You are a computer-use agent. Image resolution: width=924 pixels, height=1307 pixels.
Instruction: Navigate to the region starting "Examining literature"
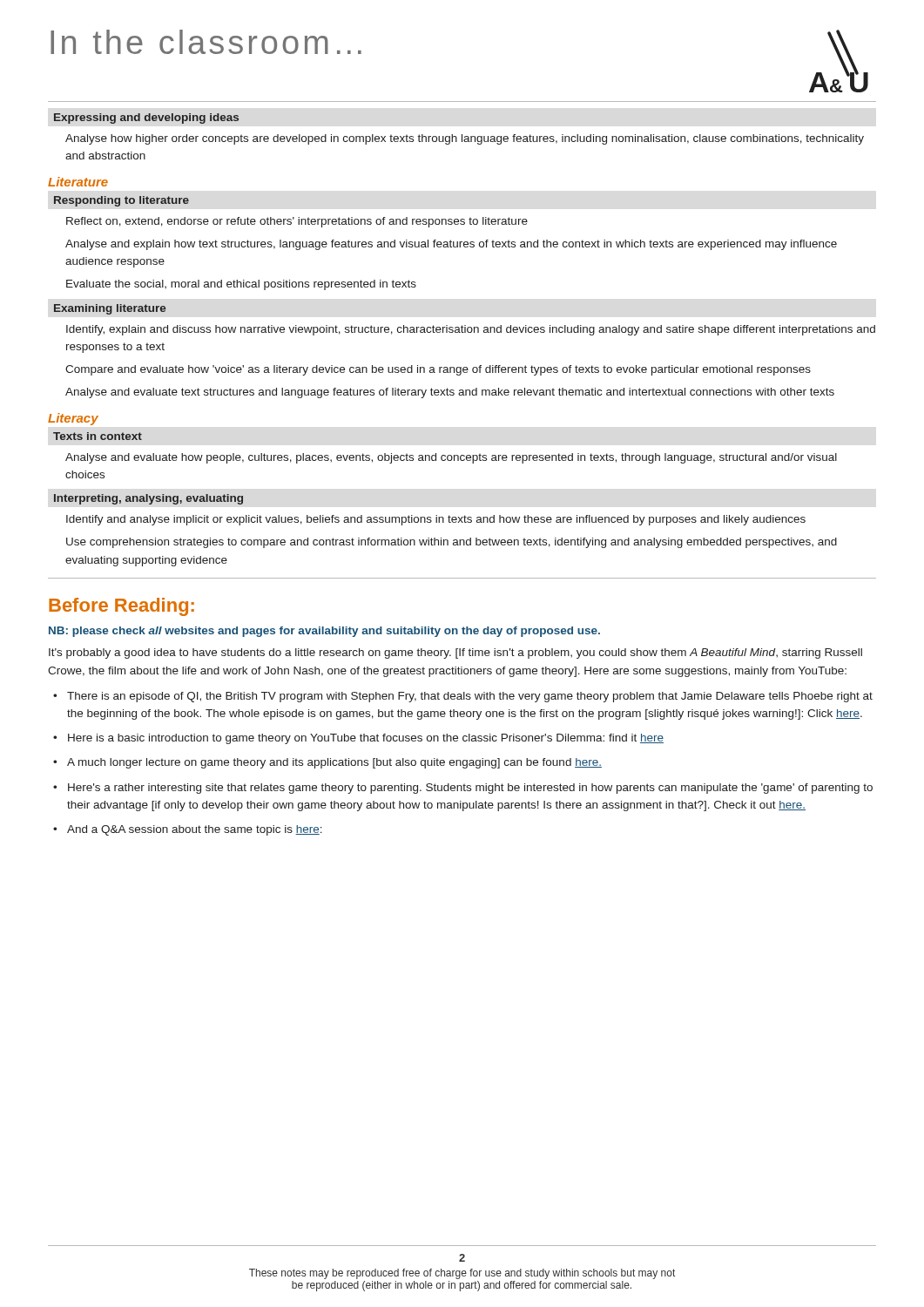(110, 308)
